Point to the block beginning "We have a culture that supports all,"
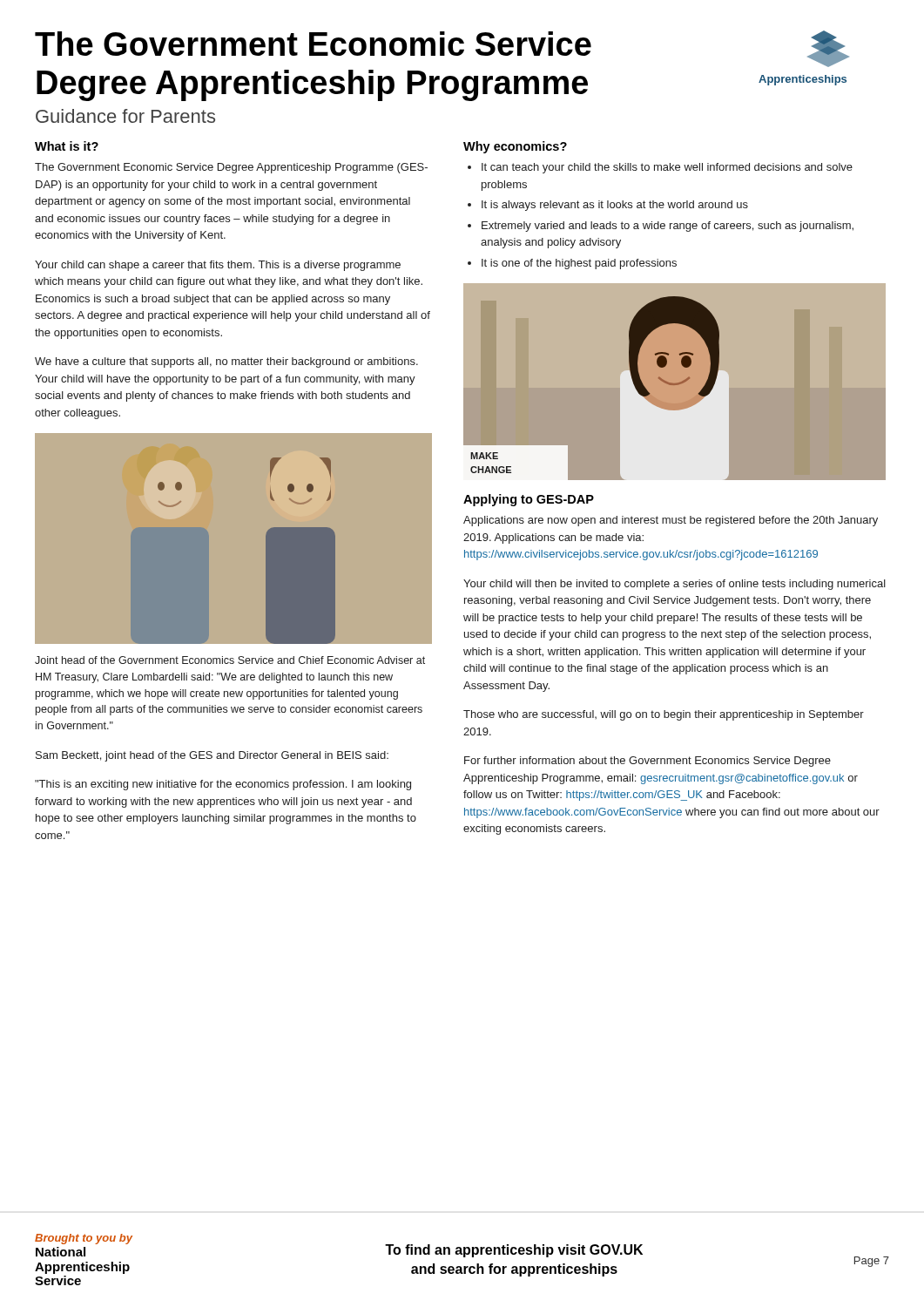The height and width of the screenshot is (1307, 924). click(x=233, y=387)
